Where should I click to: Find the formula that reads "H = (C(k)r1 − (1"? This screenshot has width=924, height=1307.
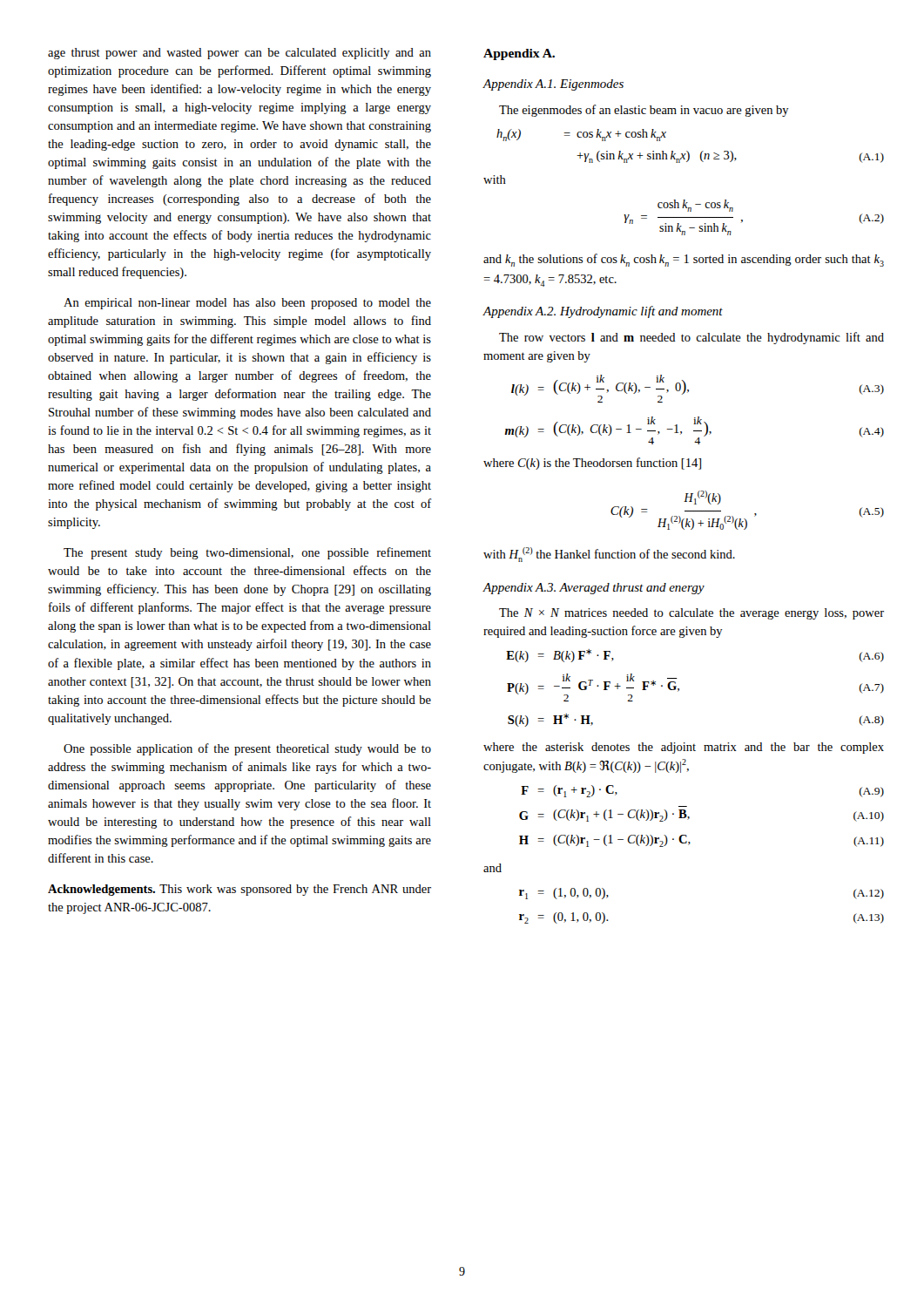[x=684, y=840]
